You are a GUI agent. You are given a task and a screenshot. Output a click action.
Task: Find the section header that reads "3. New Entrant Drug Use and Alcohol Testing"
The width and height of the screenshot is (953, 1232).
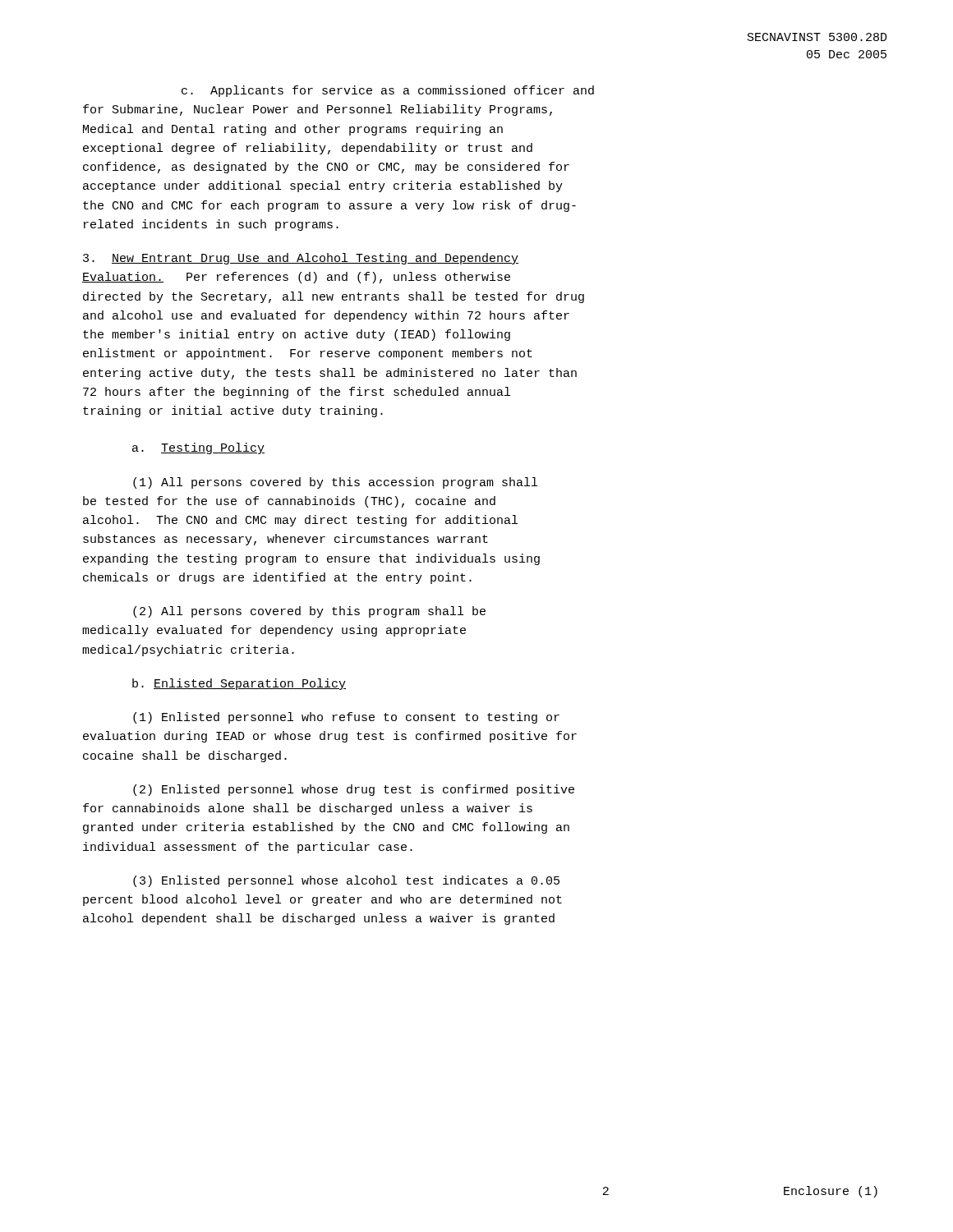point(334,336)
